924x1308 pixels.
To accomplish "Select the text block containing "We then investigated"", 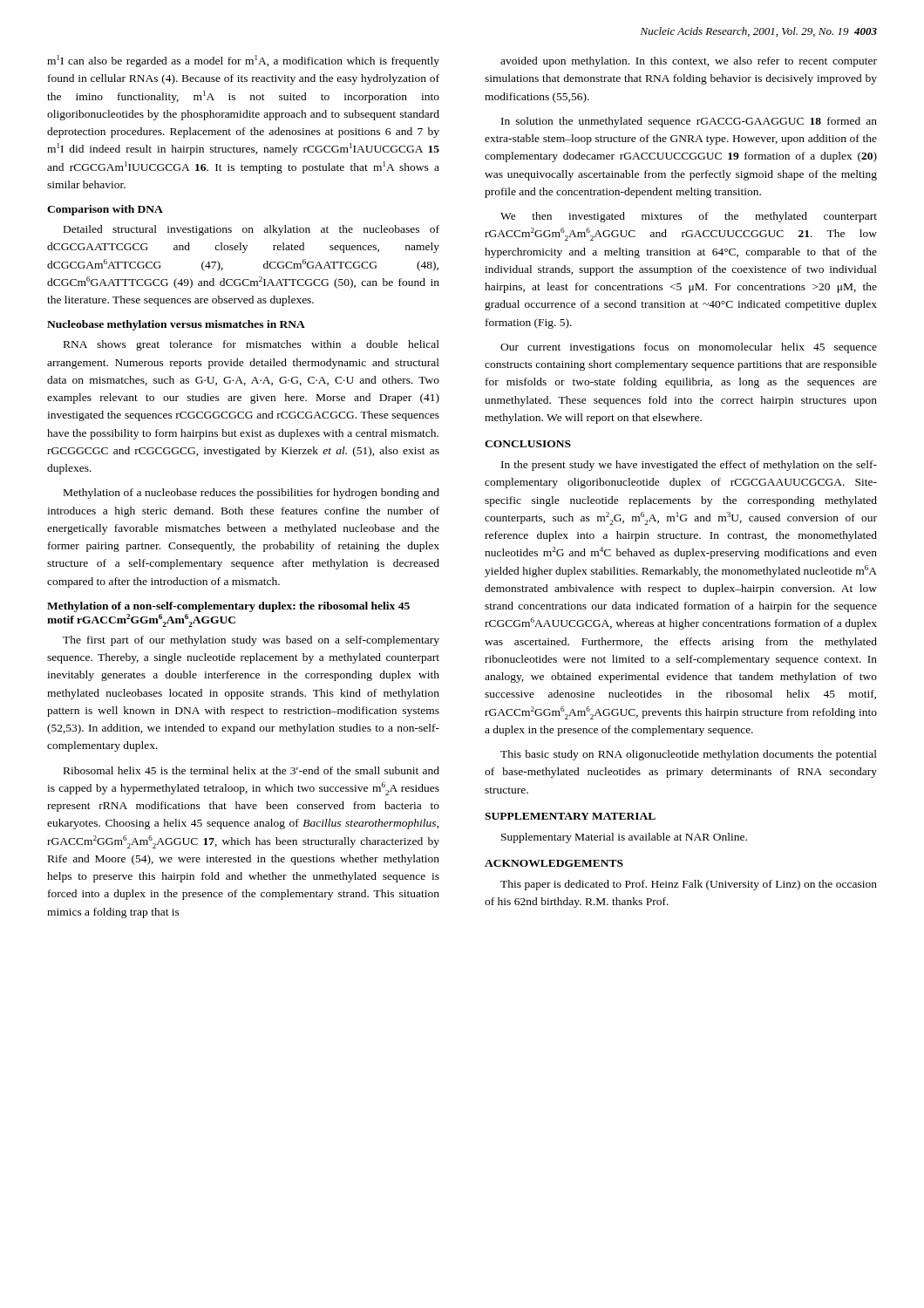I will point(681,269).
